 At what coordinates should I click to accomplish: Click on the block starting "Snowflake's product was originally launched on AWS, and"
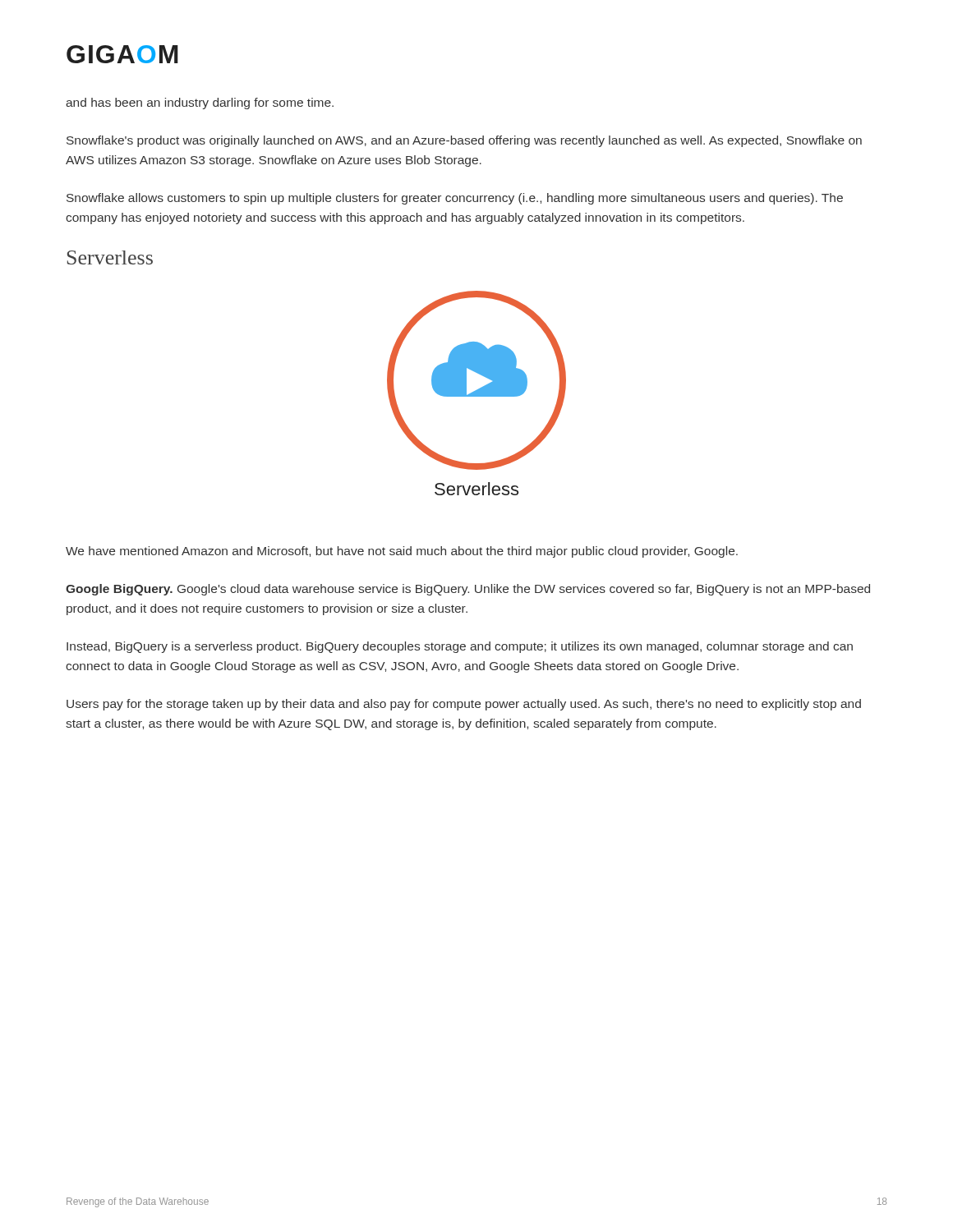pyautogui.click(x=464, y=150)
